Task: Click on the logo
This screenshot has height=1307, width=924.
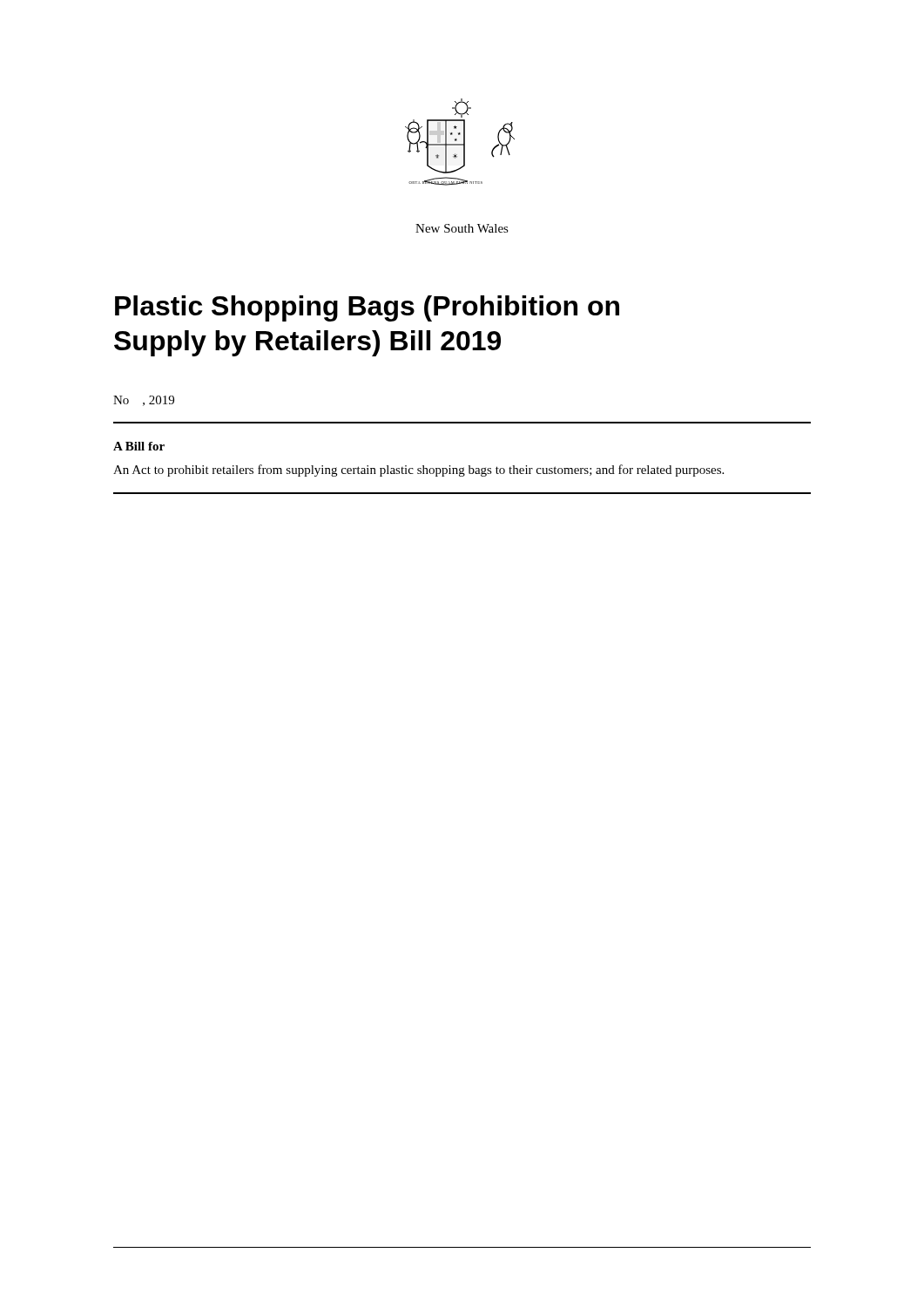Action: click(x=462, y=154)
